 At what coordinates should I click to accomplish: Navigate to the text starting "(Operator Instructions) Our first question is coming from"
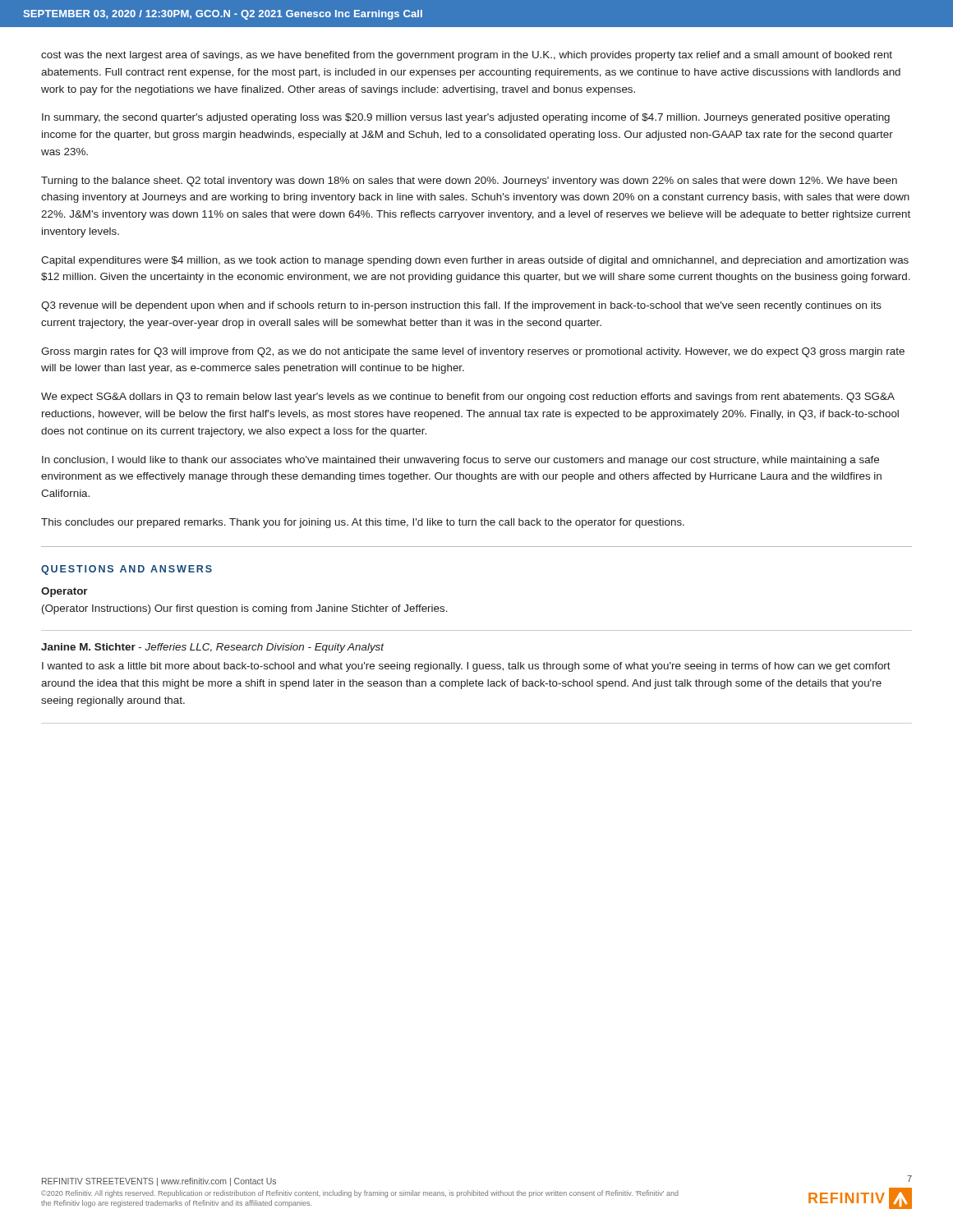245,608
